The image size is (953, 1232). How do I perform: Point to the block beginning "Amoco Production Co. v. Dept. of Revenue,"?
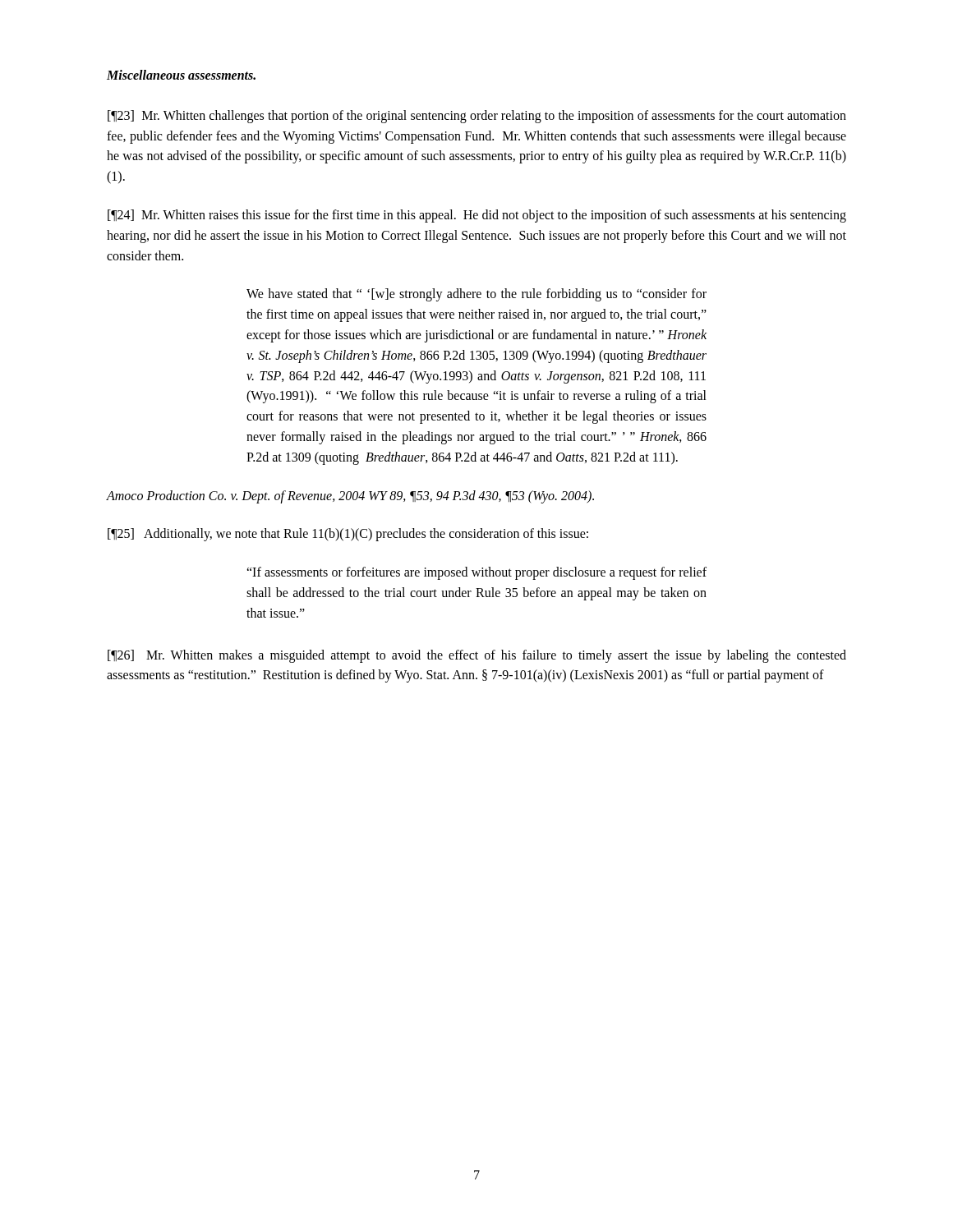tap(351, 495)
